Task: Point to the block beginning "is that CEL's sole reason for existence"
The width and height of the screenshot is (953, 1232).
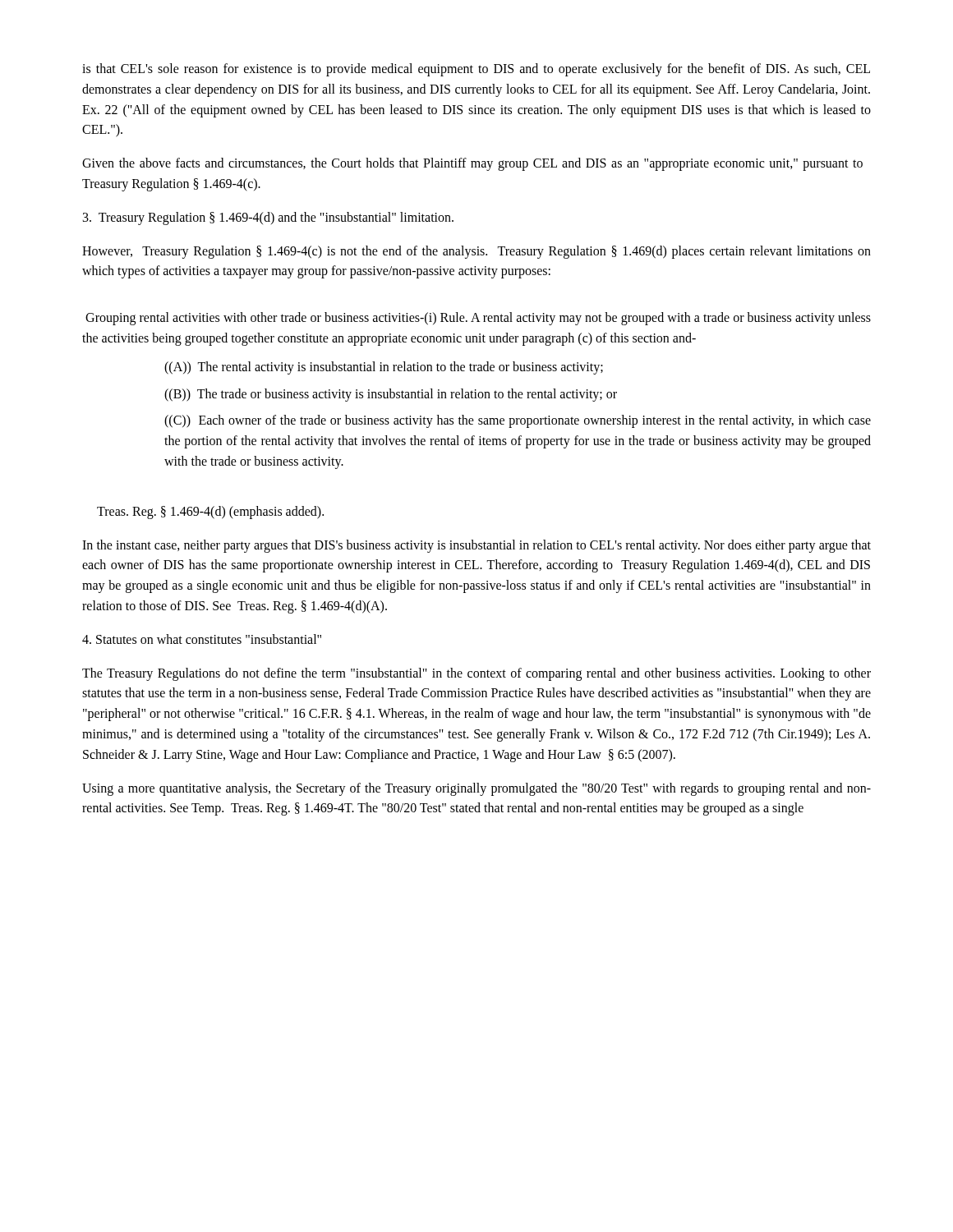Action: point(476,99)
